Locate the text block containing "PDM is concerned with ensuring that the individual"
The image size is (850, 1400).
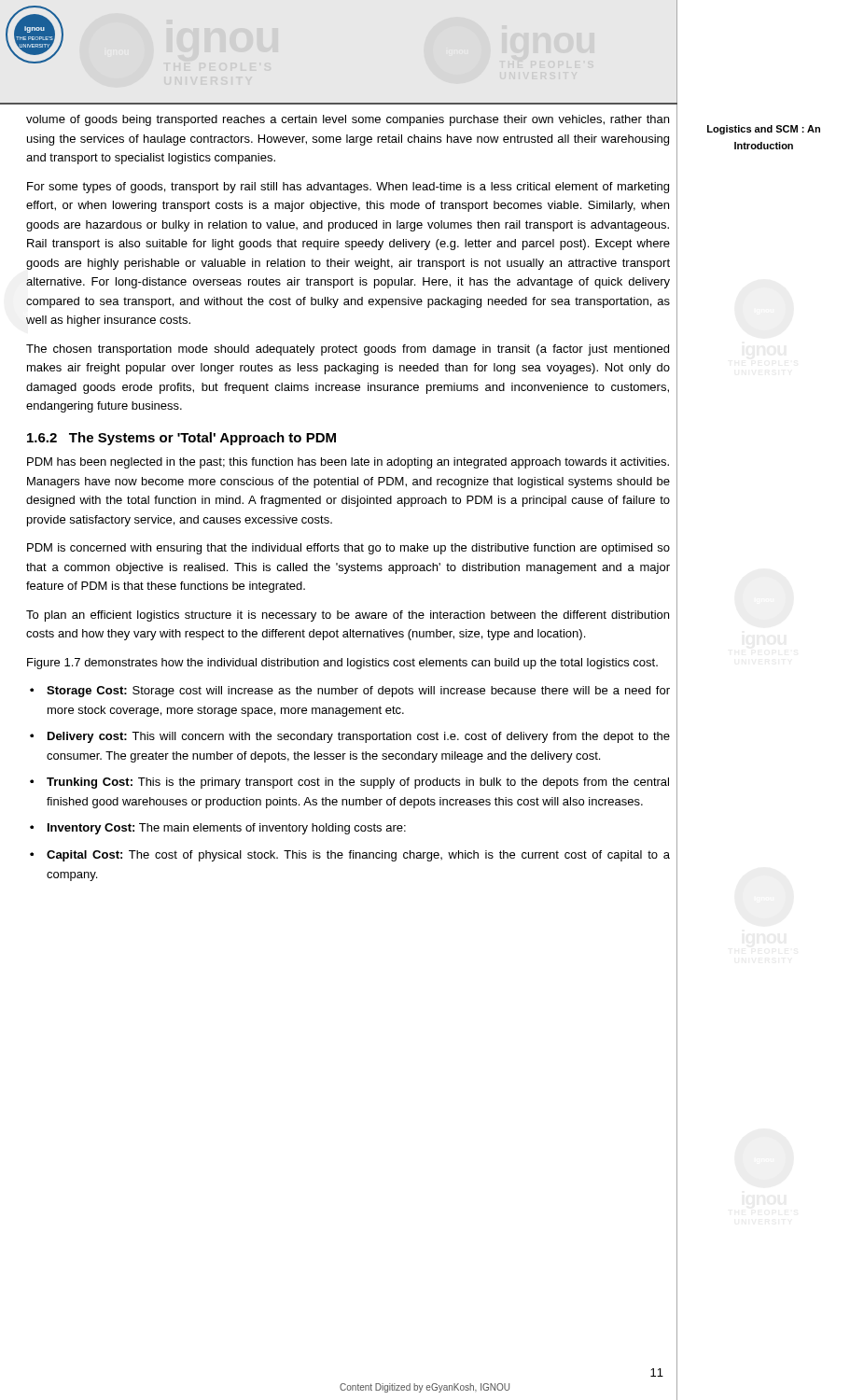[348, 567]
